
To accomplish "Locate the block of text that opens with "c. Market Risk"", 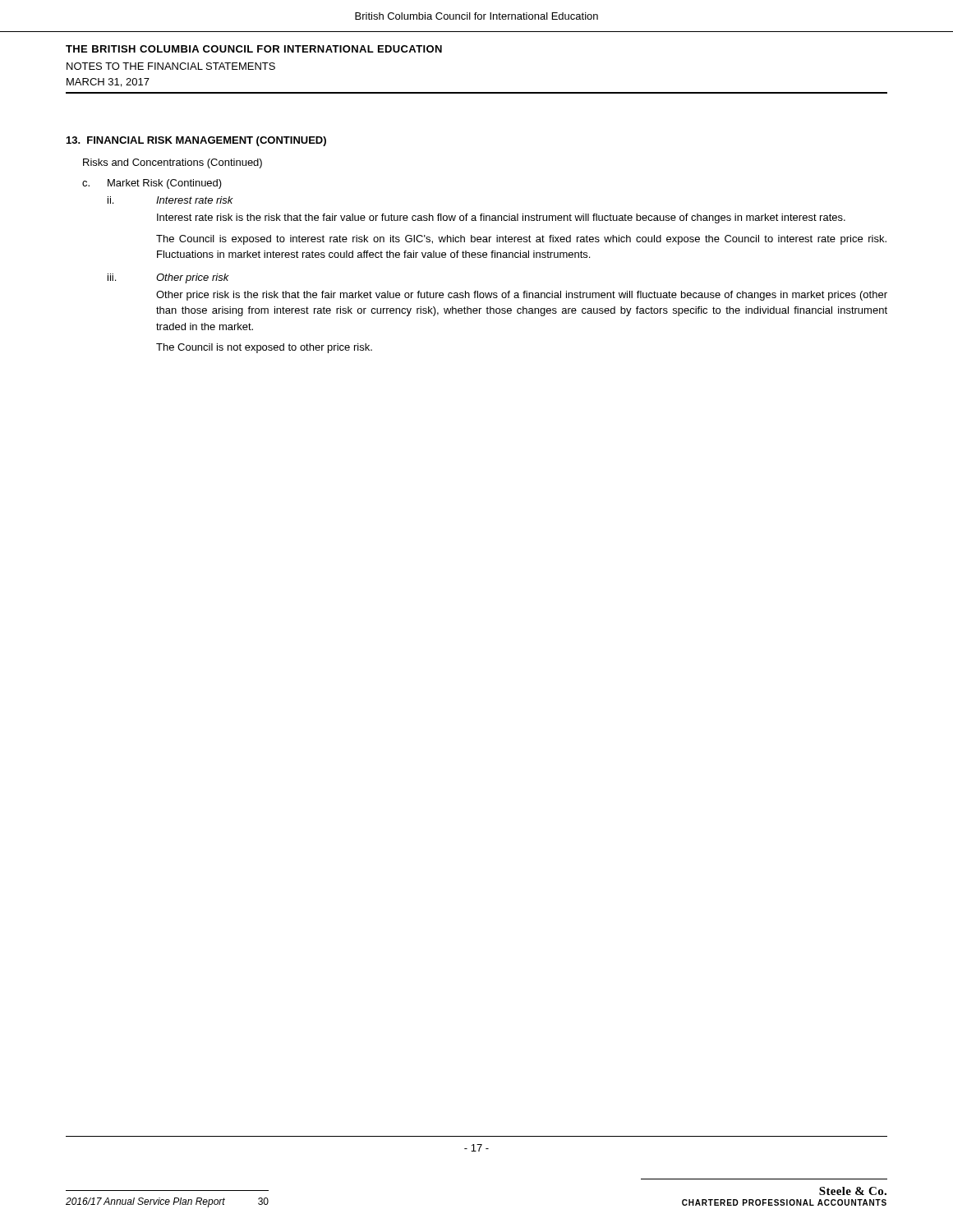I will click(x=152, y=184).
